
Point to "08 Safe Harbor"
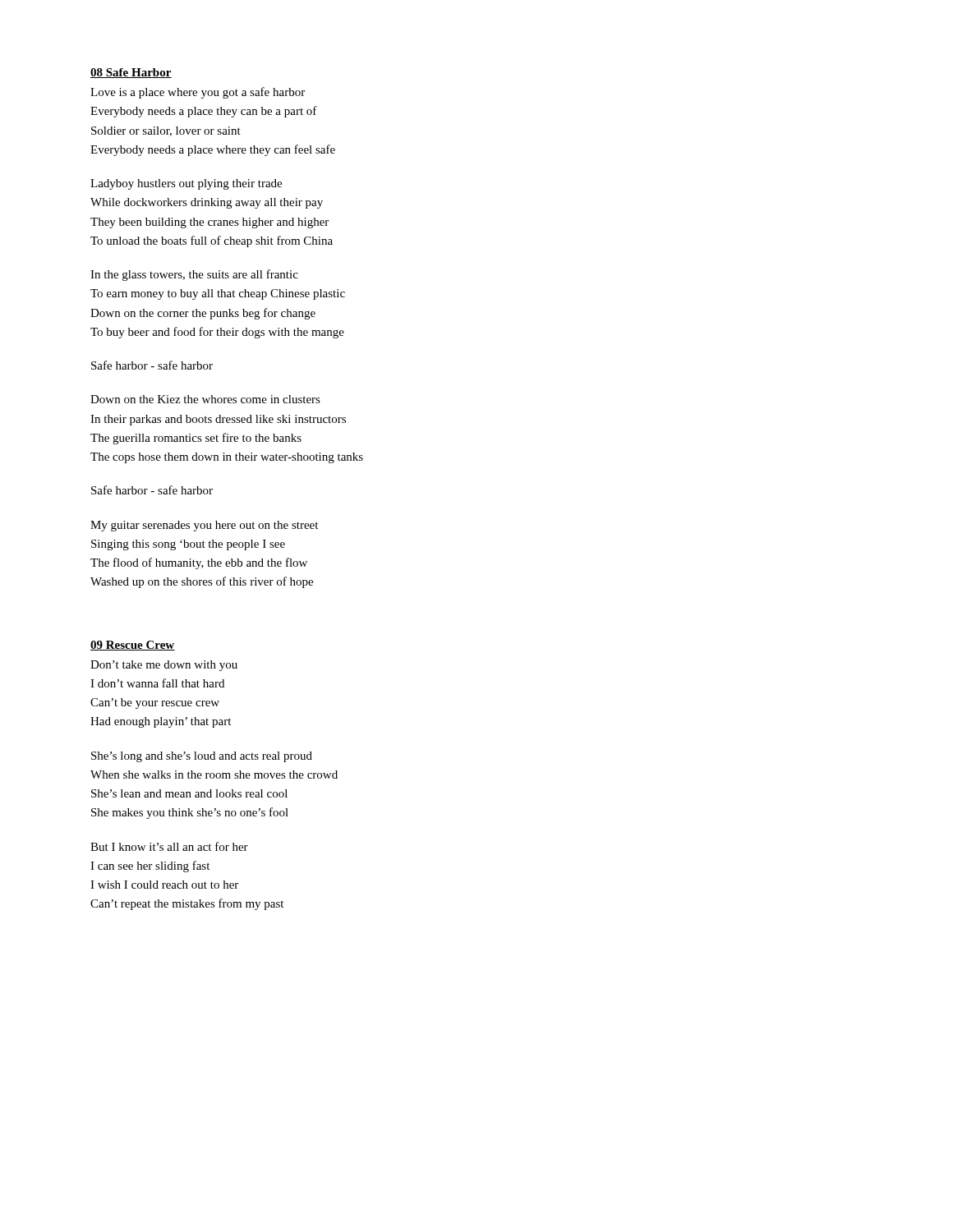point(131,72)
